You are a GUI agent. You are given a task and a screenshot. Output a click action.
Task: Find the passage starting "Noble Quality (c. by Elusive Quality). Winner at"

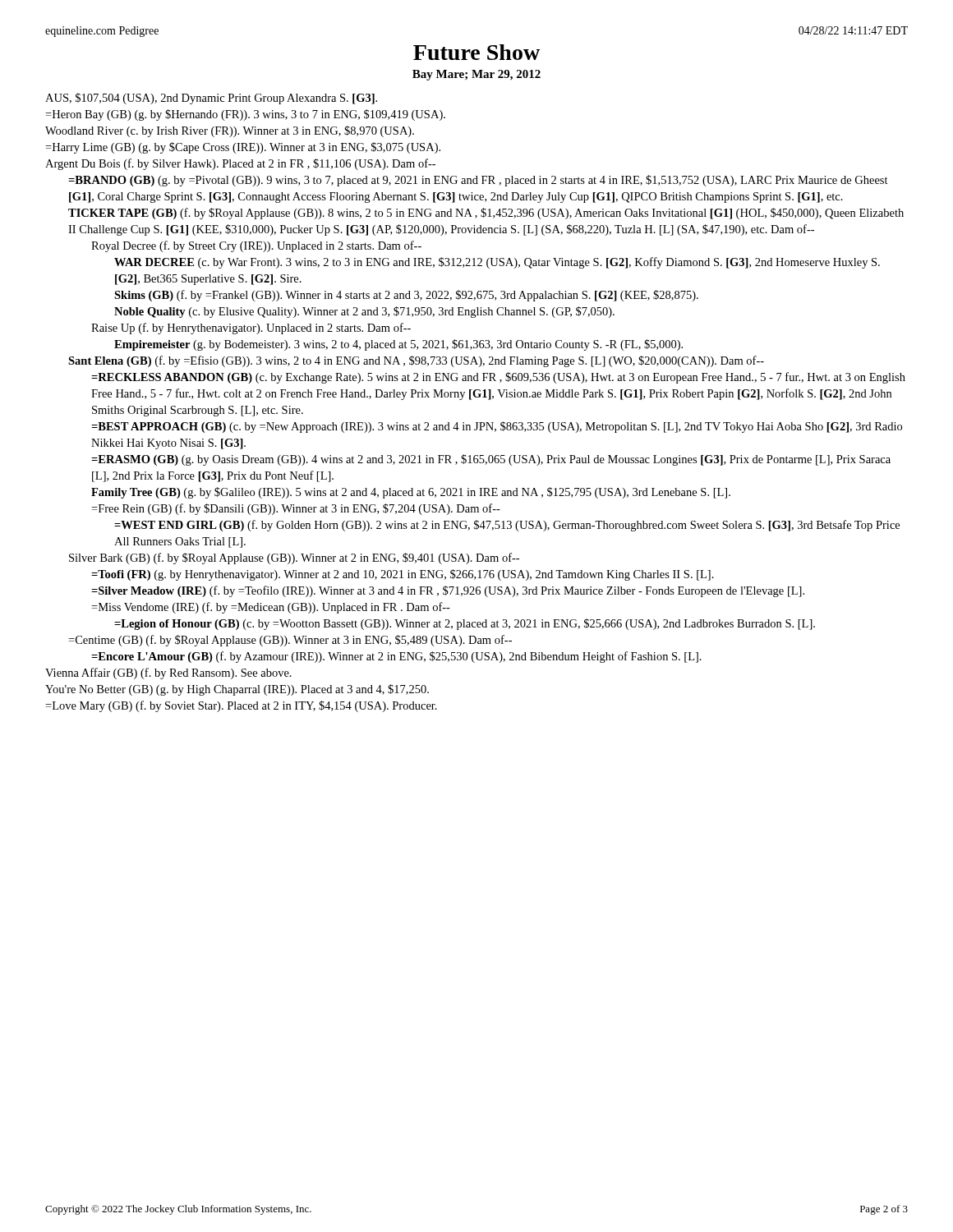511,311
